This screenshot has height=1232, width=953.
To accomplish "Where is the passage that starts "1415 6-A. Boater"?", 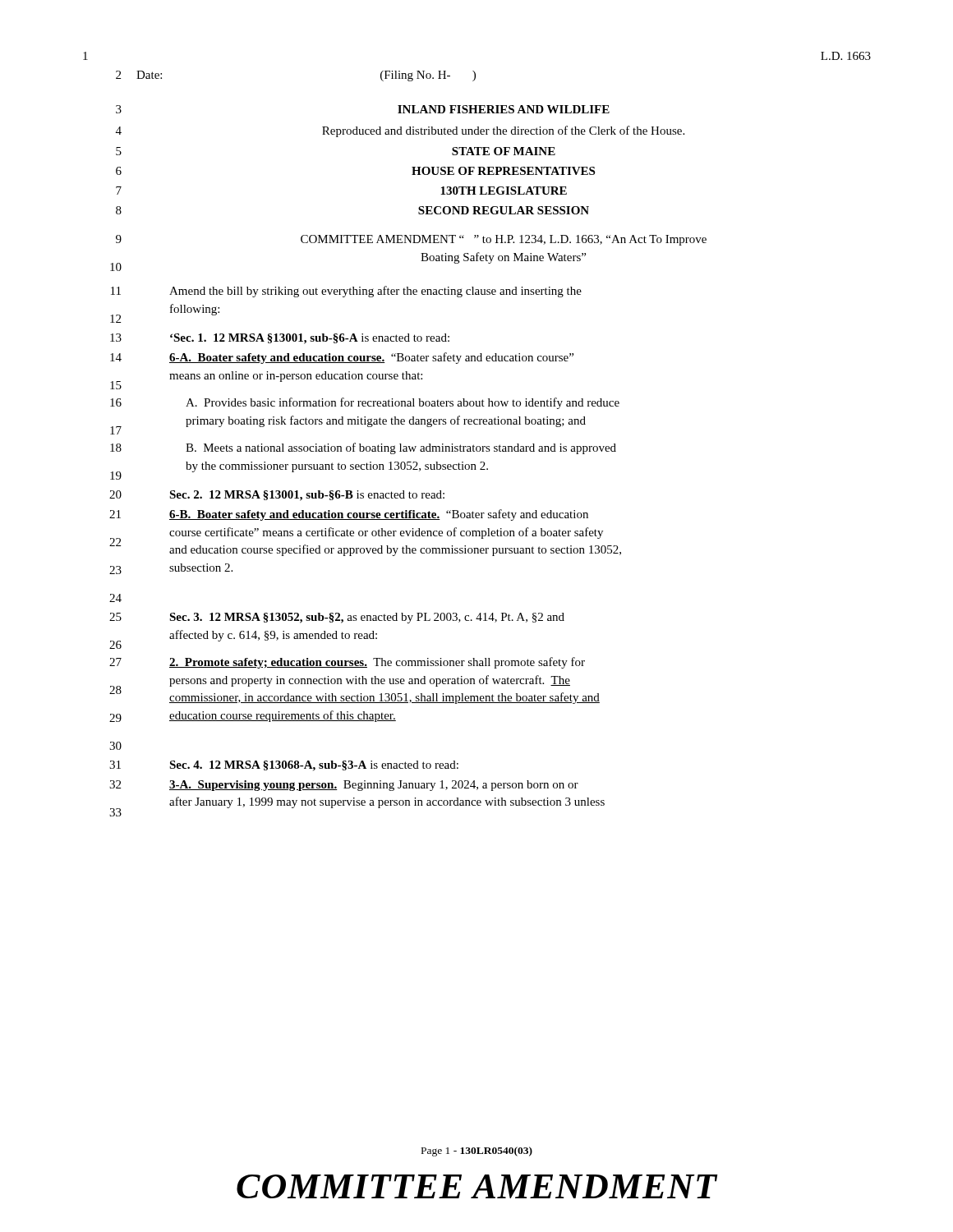I will tap(476, 371).
